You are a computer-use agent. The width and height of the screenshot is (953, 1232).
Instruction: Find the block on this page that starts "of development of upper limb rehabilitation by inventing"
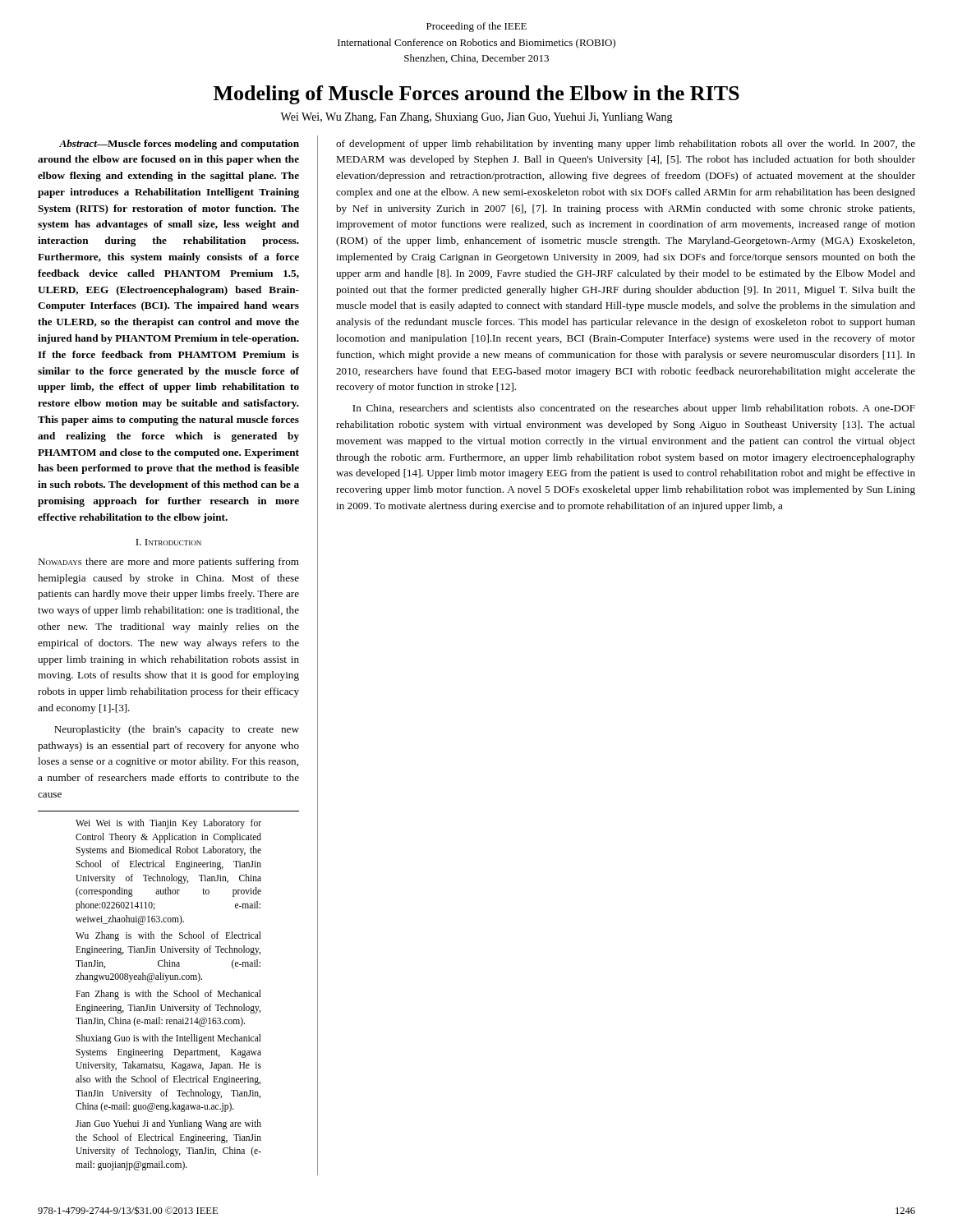pyautogui.click(x=626, y=325)
